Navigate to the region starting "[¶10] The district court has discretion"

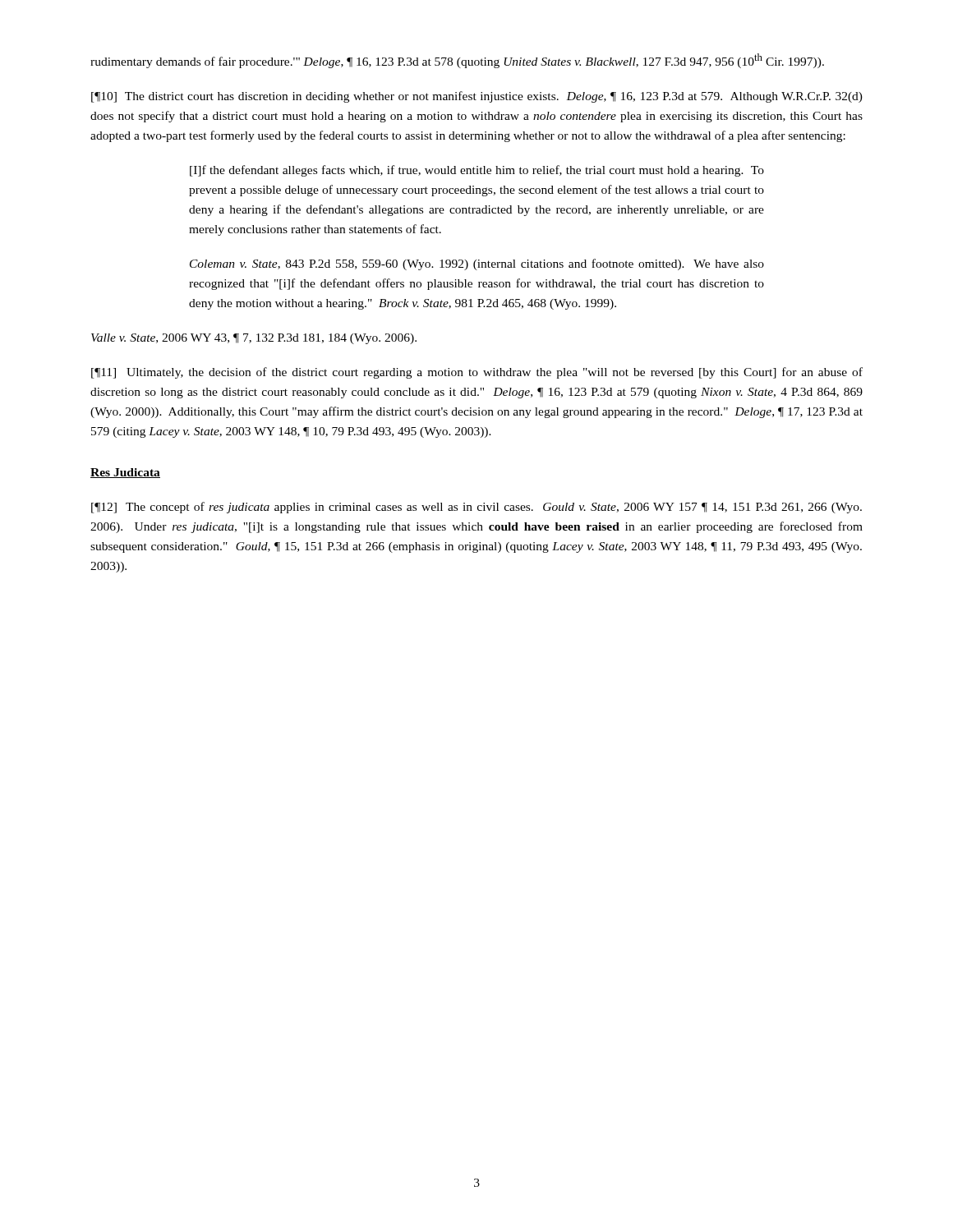476,116
